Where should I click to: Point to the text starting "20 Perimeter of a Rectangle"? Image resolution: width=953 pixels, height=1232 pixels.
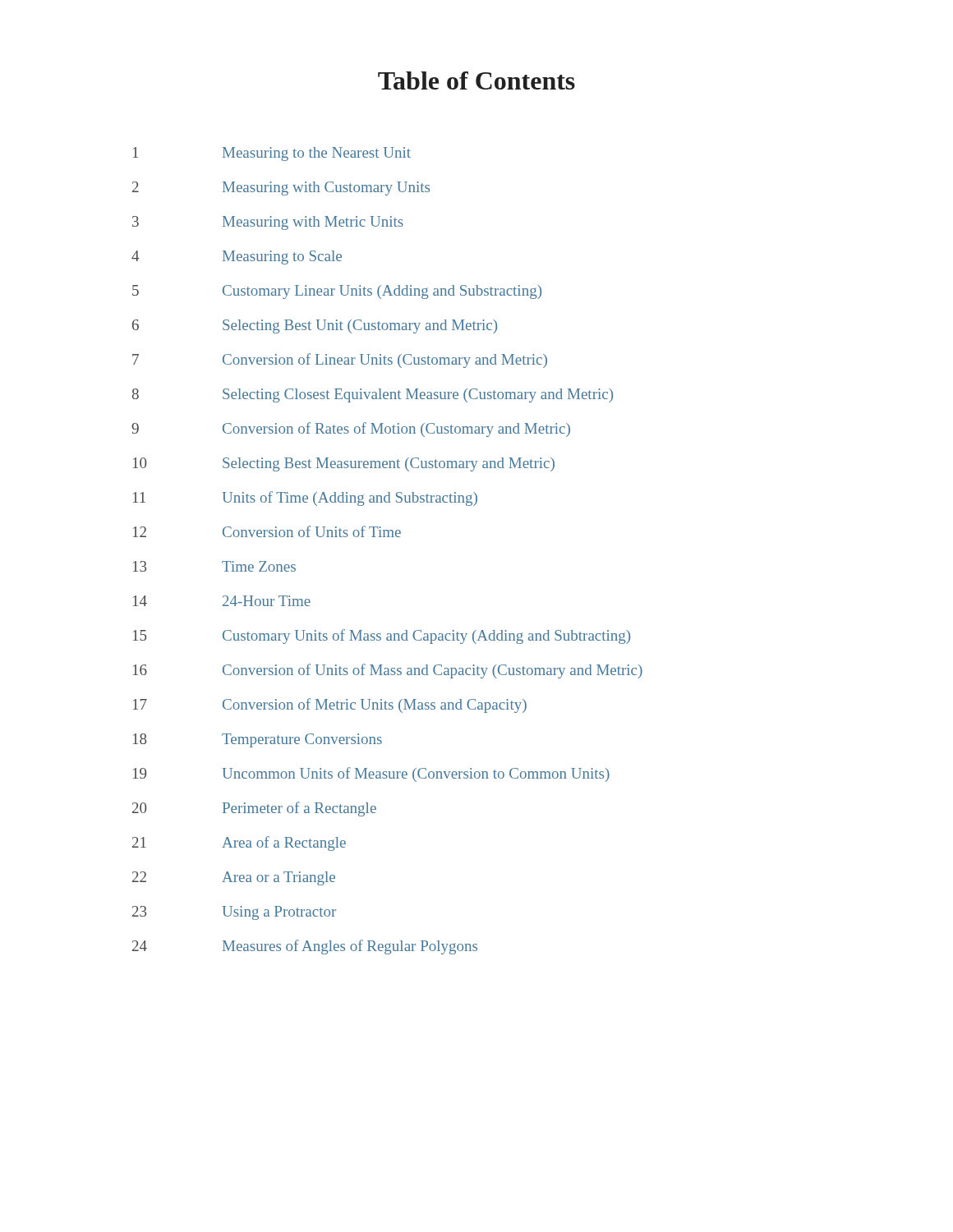coord(254,809)
